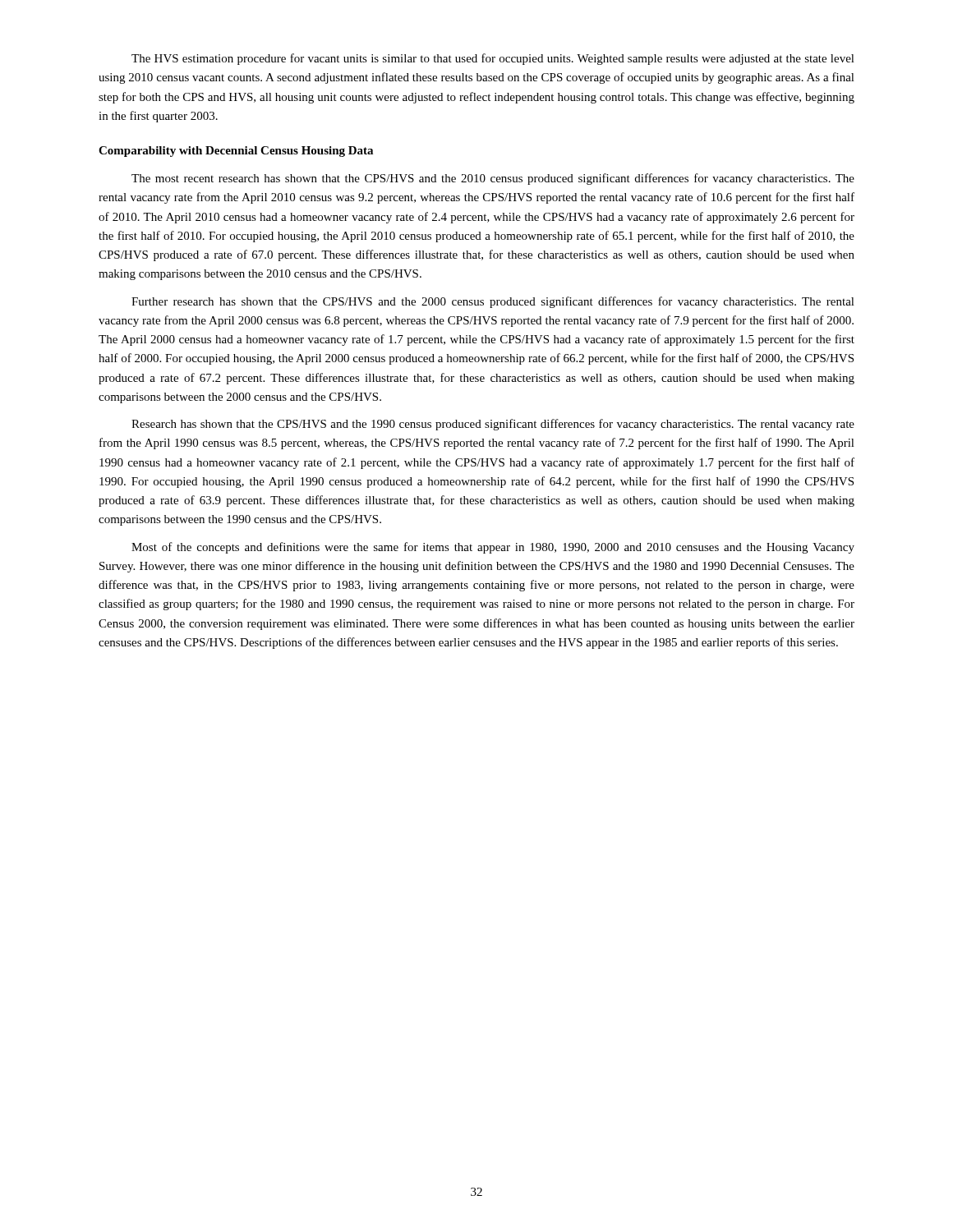Where is the passage that starts "Most of the concepts and definitions were"?

click(x=476, y=595)
